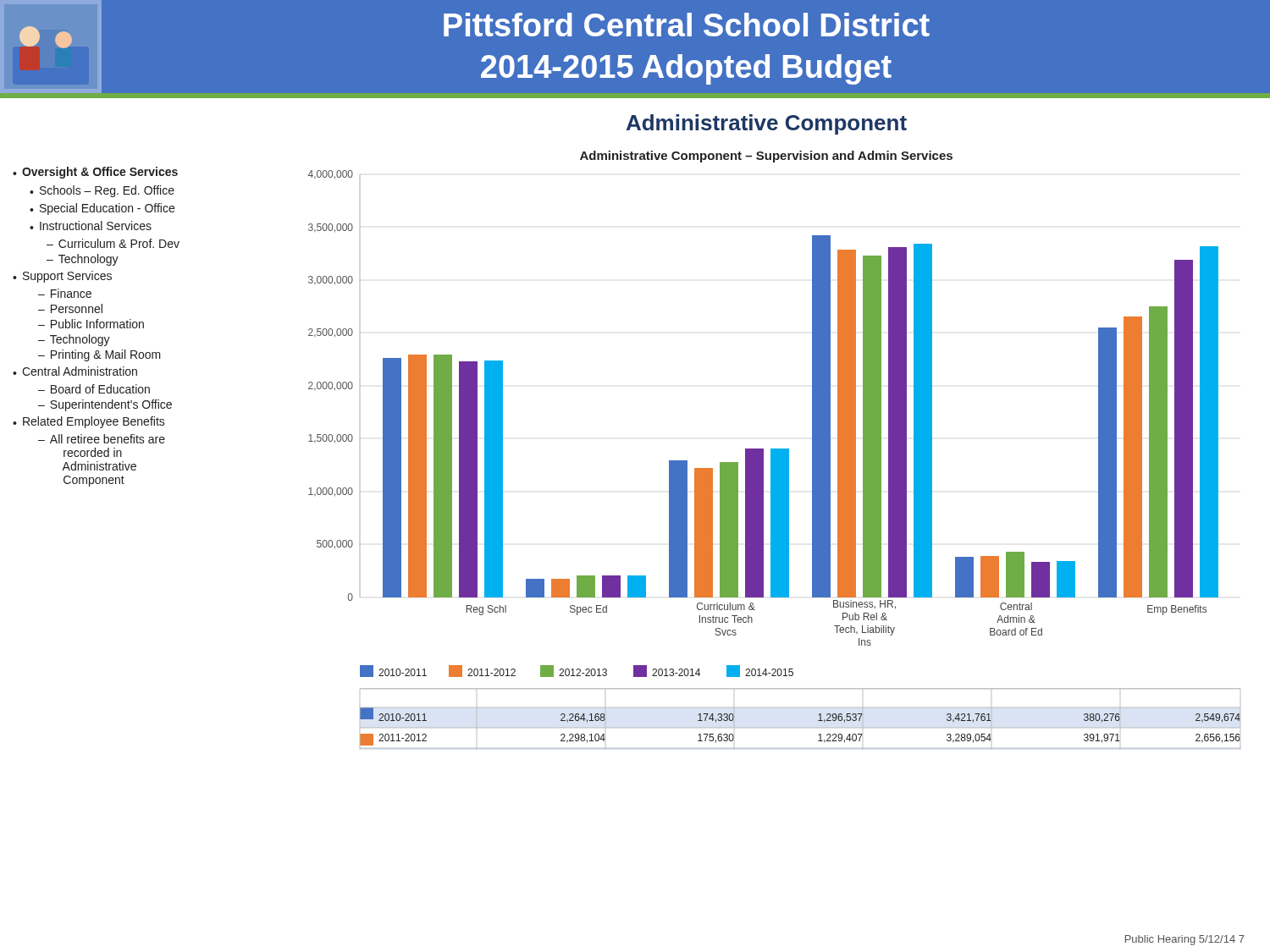Click on the list item that reads "– All retiree benefits are recorded in Administrative"
1270x952 pixels.
tap(102, 459)
